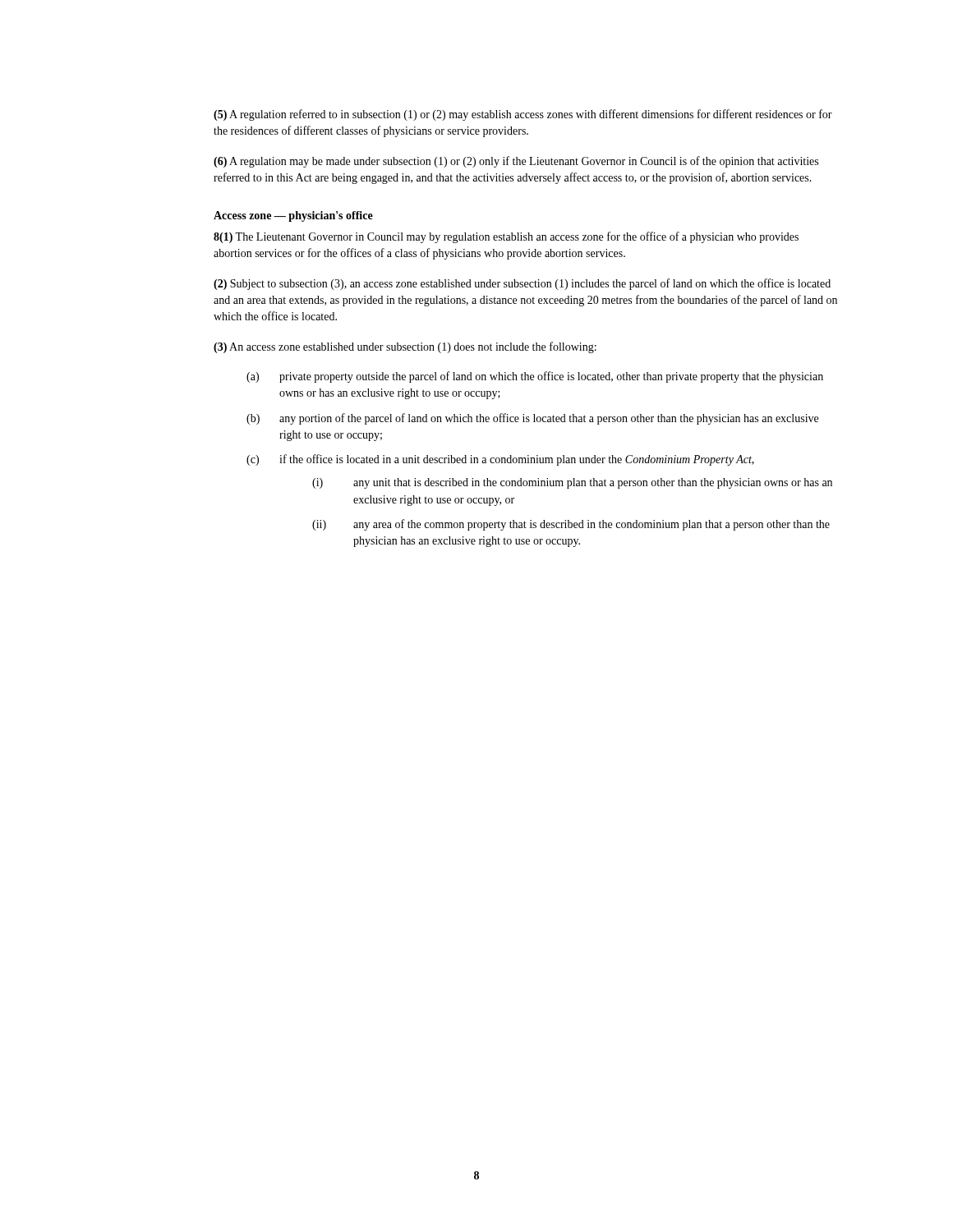Viewport: 953px width, 1232px height.
Task: Locate the text block containing "8(1) The Lieutenant Governor in Council may by"
Action: point(506,245)
